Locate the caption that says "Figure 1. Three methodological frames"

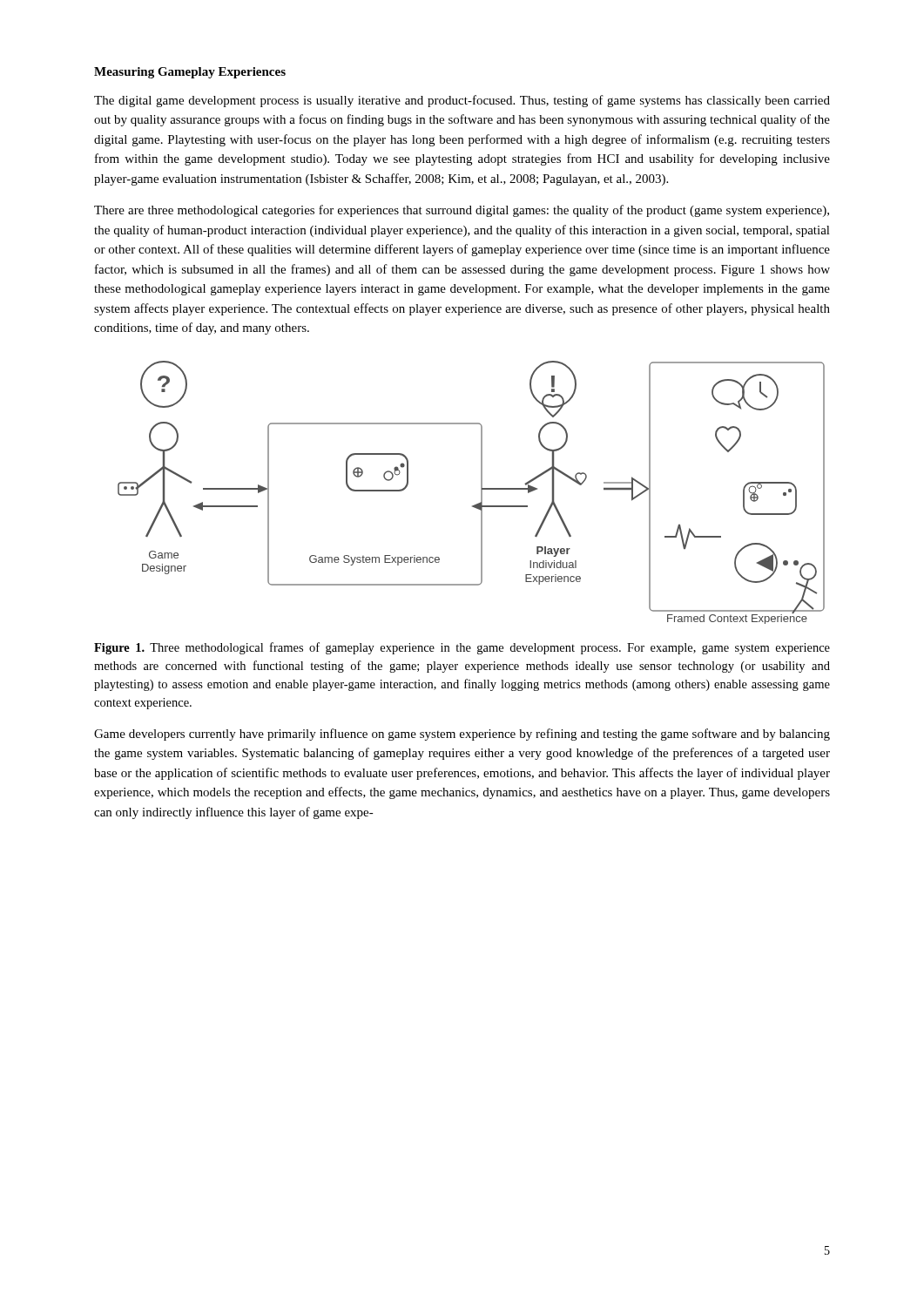[462, 674]
